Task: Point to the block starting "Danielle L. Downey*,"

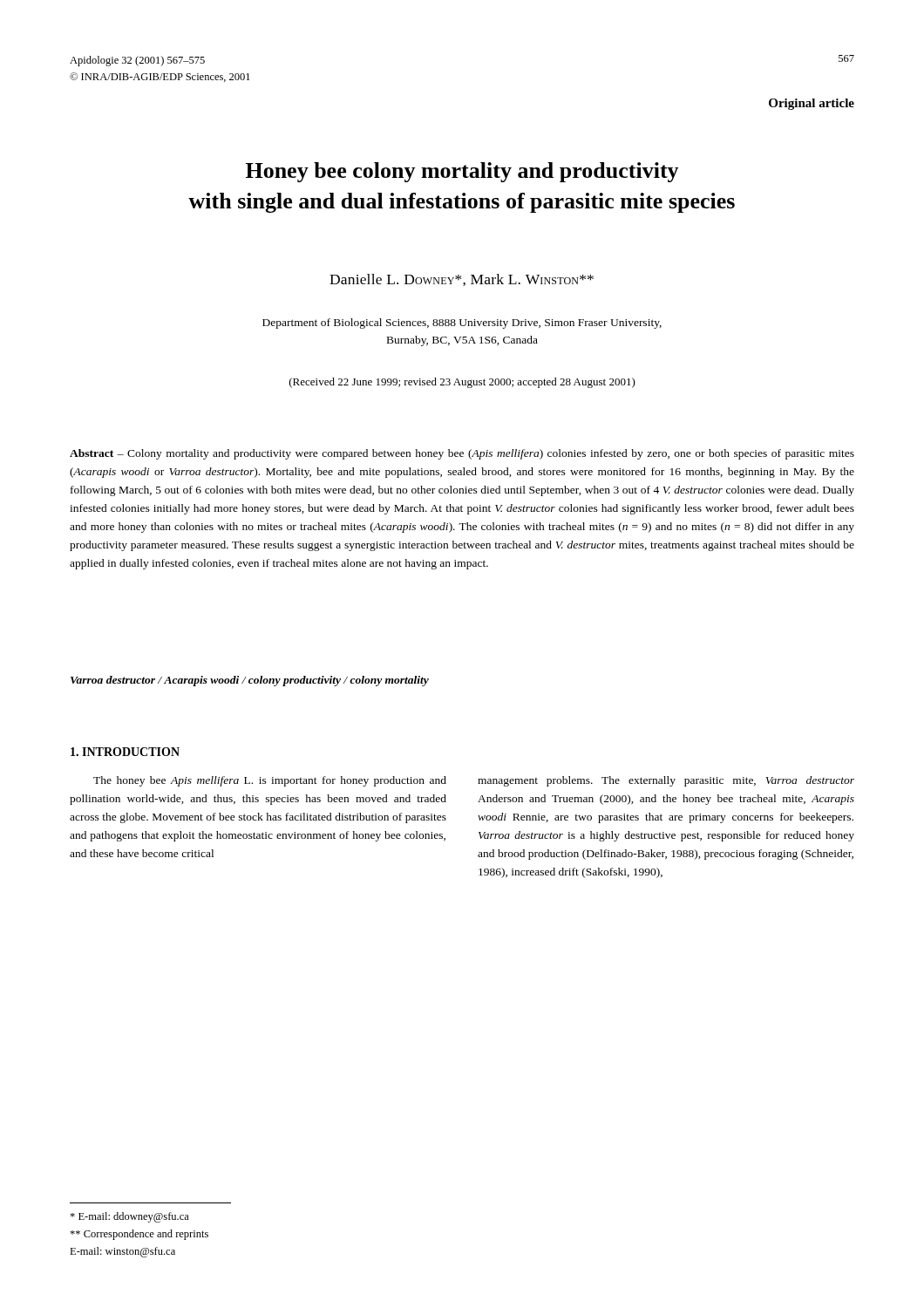Action: [462, 279]
